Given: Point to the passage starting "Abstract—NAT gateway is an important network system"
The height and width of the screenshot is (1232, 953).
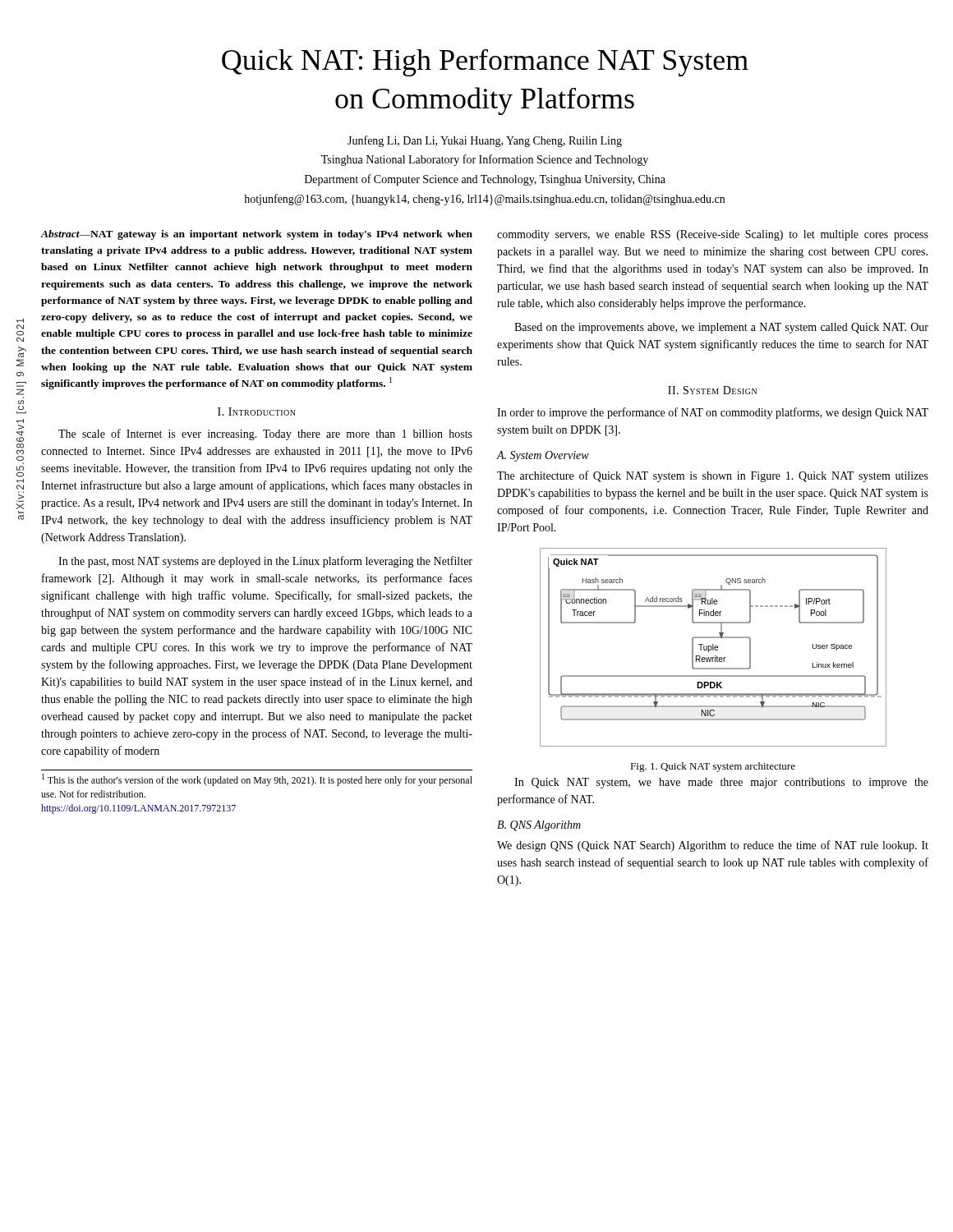Looking at the screenshot, I should click(x=257, y=309).
